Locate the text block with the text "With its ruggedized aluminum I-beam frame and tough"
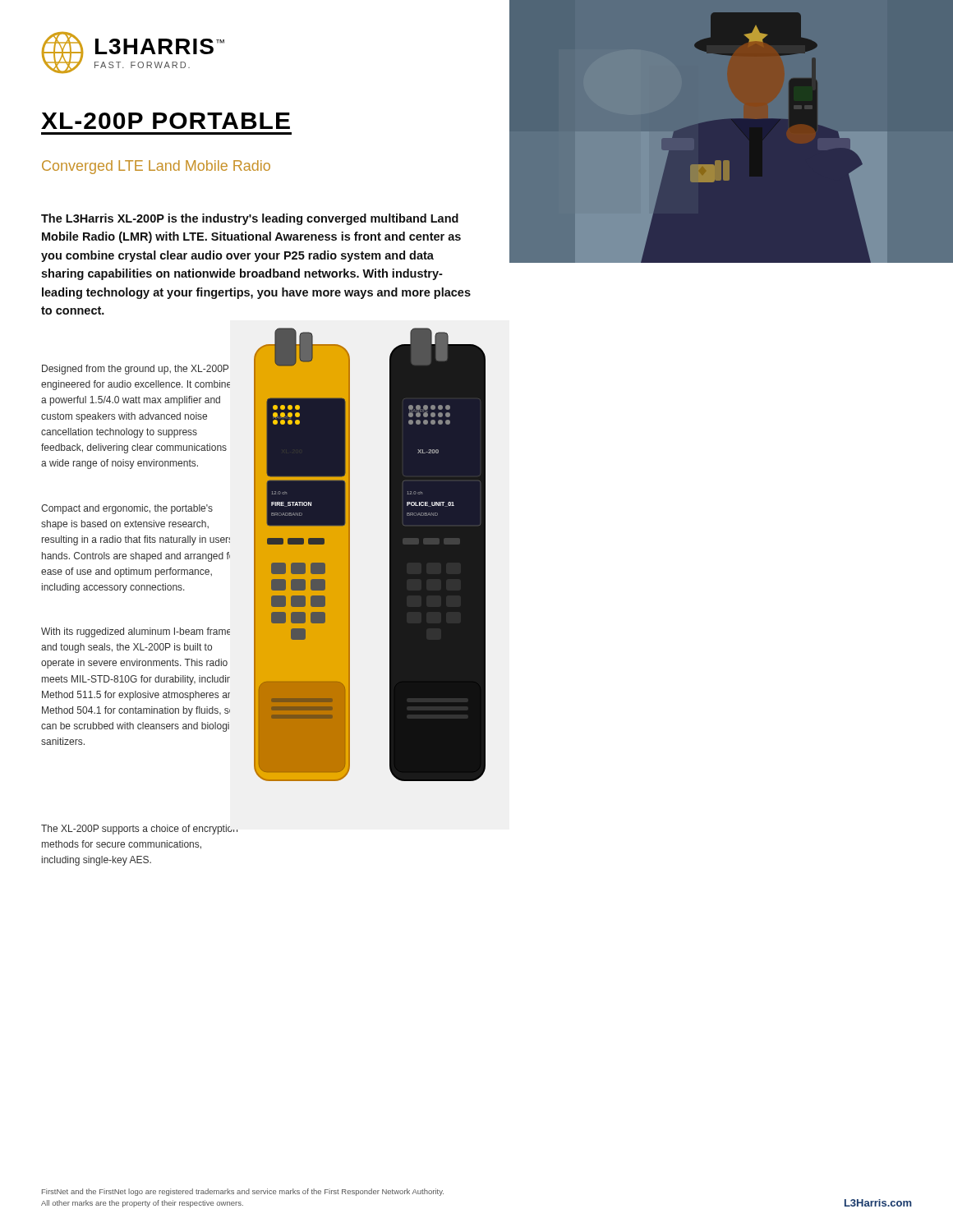The width and height of the screenshot is (953, 1232). click(142, 687)
